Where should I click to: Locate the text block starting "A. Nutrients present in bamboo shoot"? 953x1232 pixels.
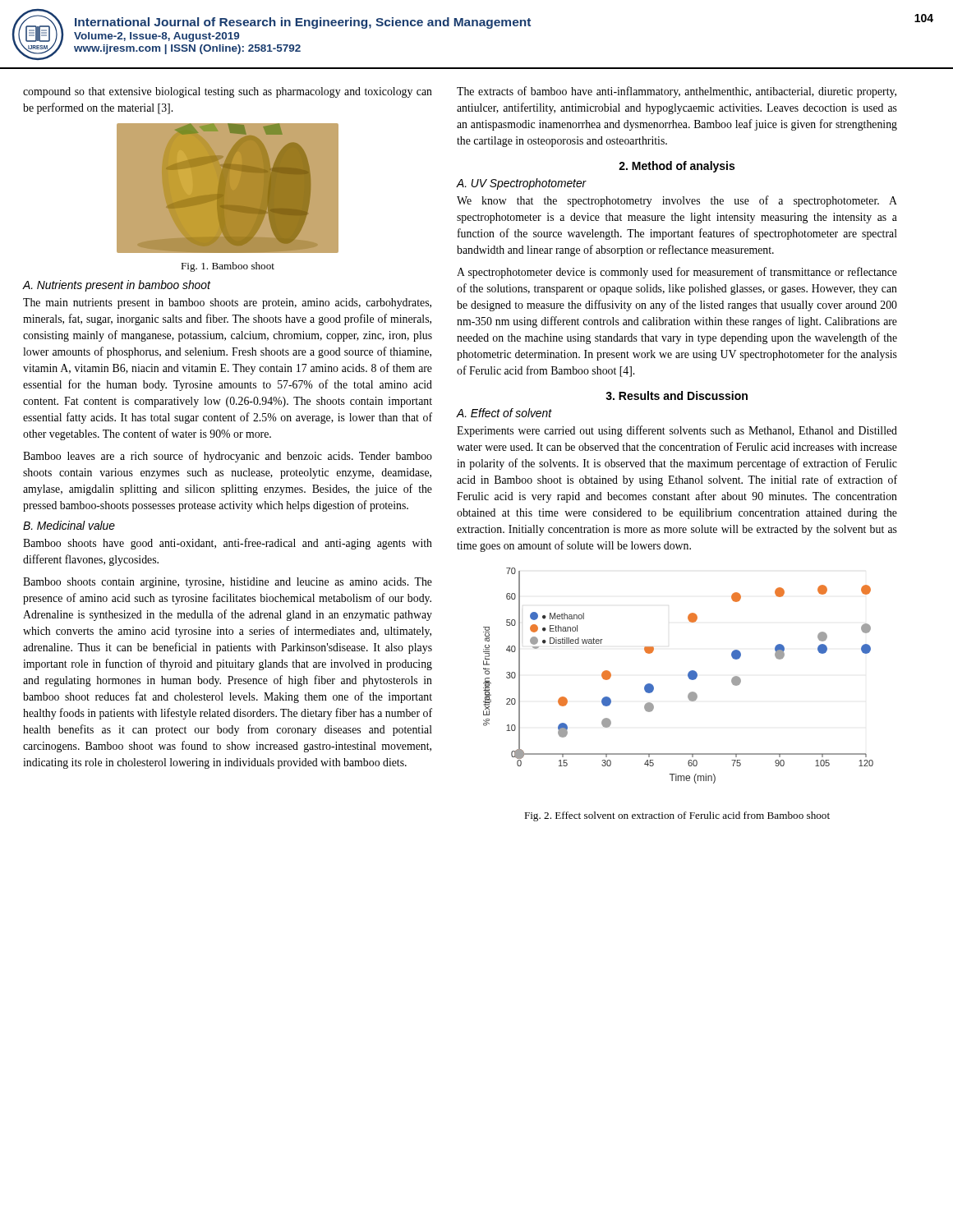(117, 285)
